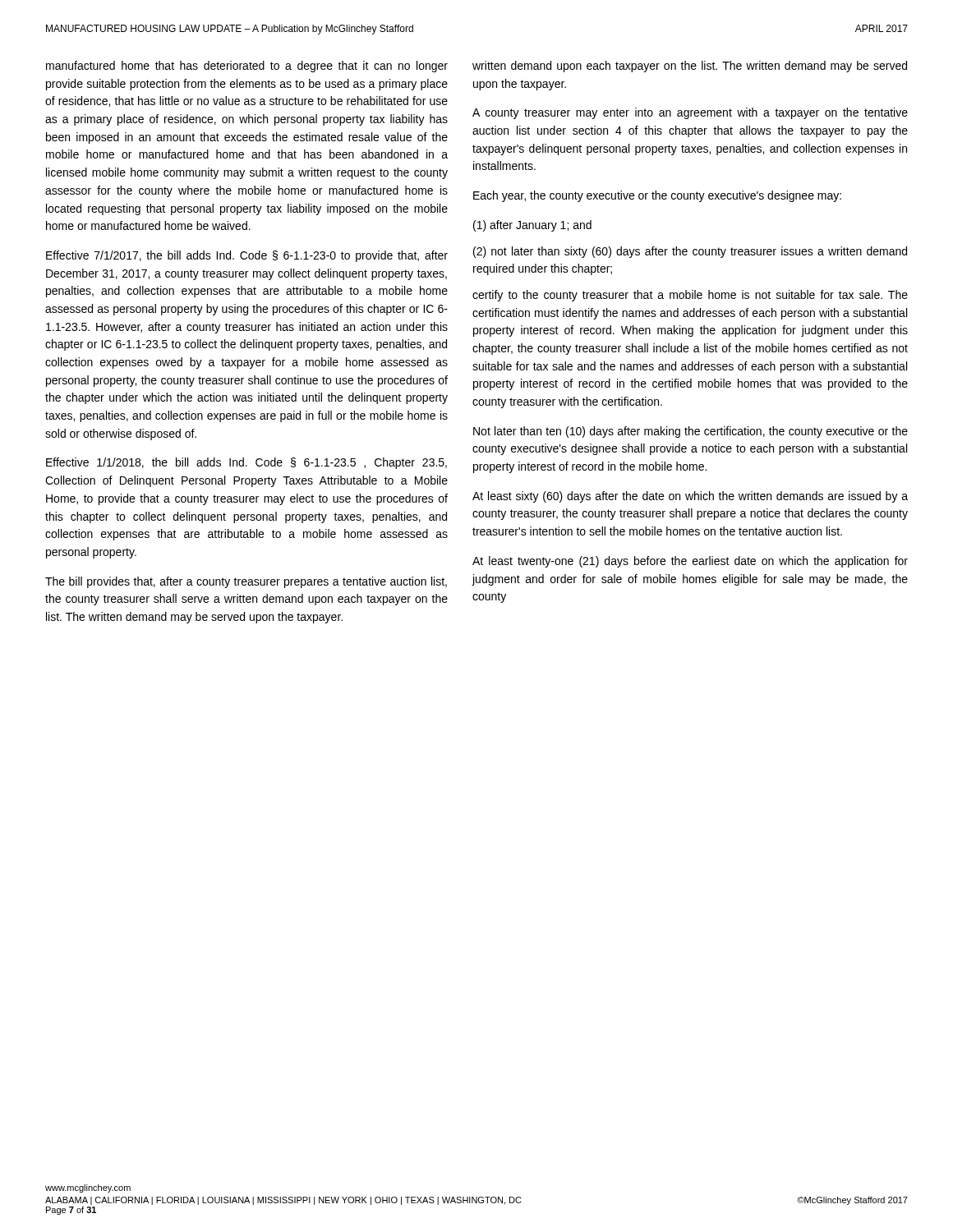Click on the text block containing "At least twenty-one"
Image resolution: width=953 pixels, height=1232 pixels.
pos(690,579)
